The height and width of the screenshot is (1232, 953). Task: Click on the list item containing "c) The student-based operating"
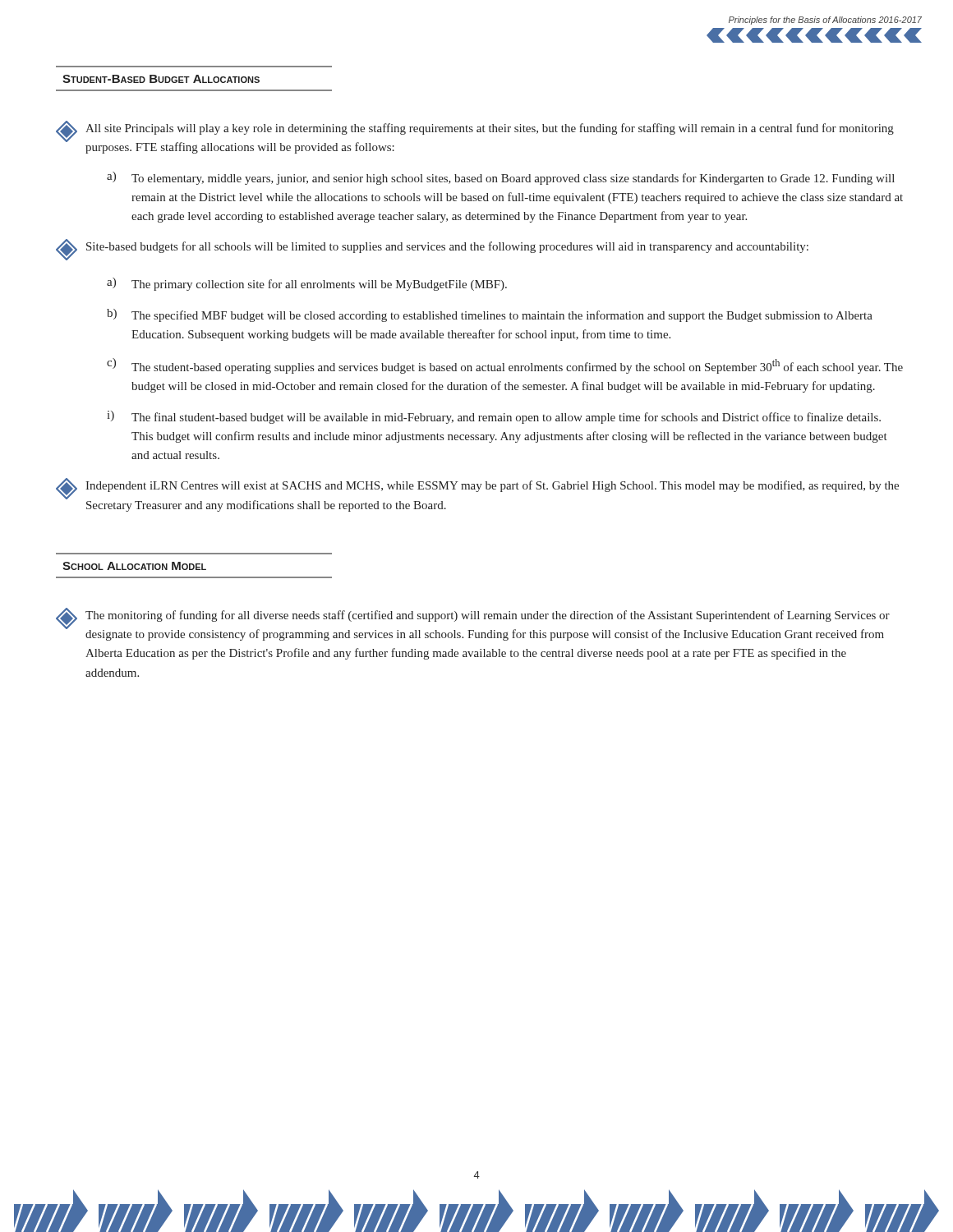point(505,376)
